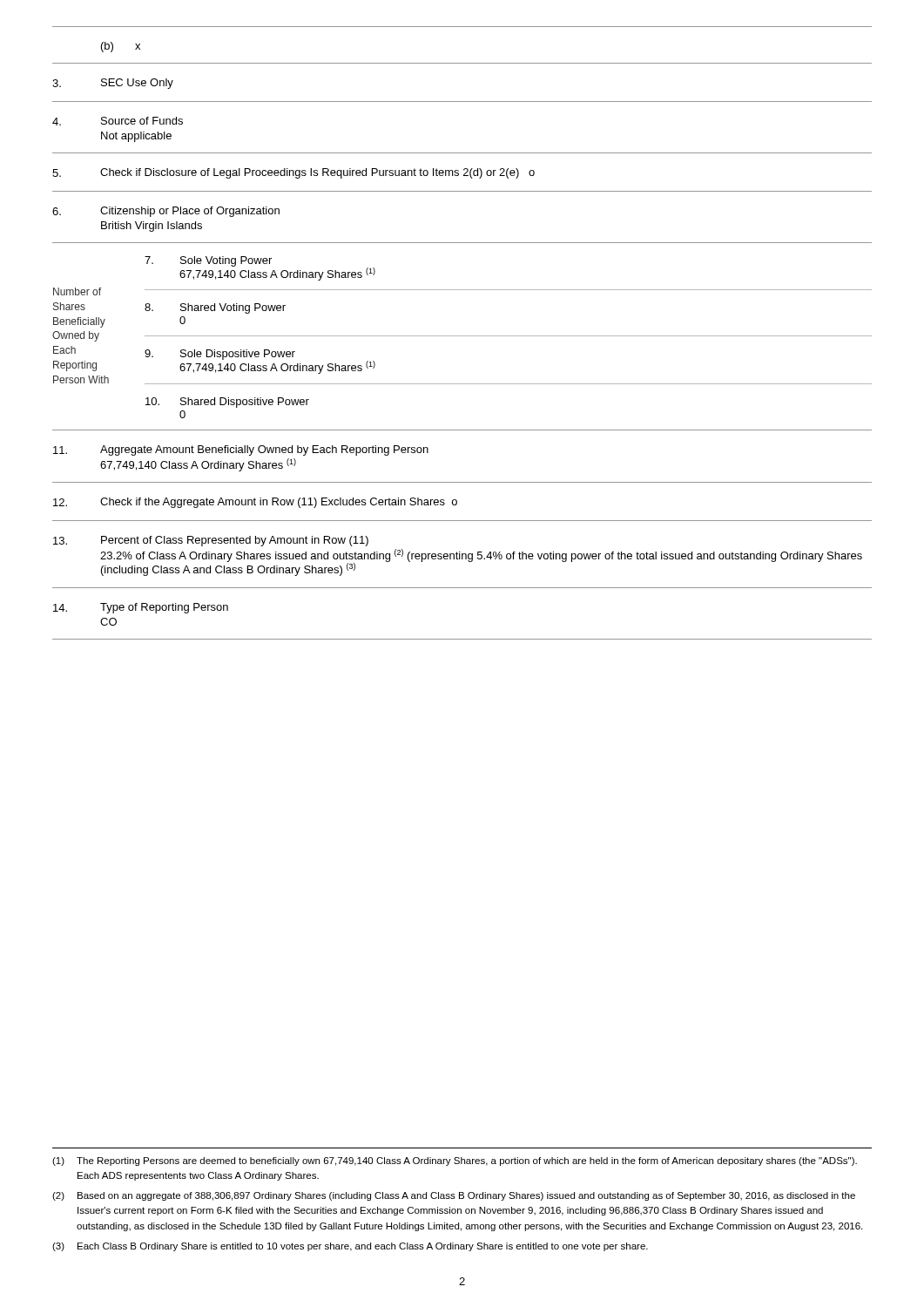This screenshot has width=924, height=1307.
Task: Point to the text block starting "13. Percent of Class Represented"
Action: click(462, 555)
